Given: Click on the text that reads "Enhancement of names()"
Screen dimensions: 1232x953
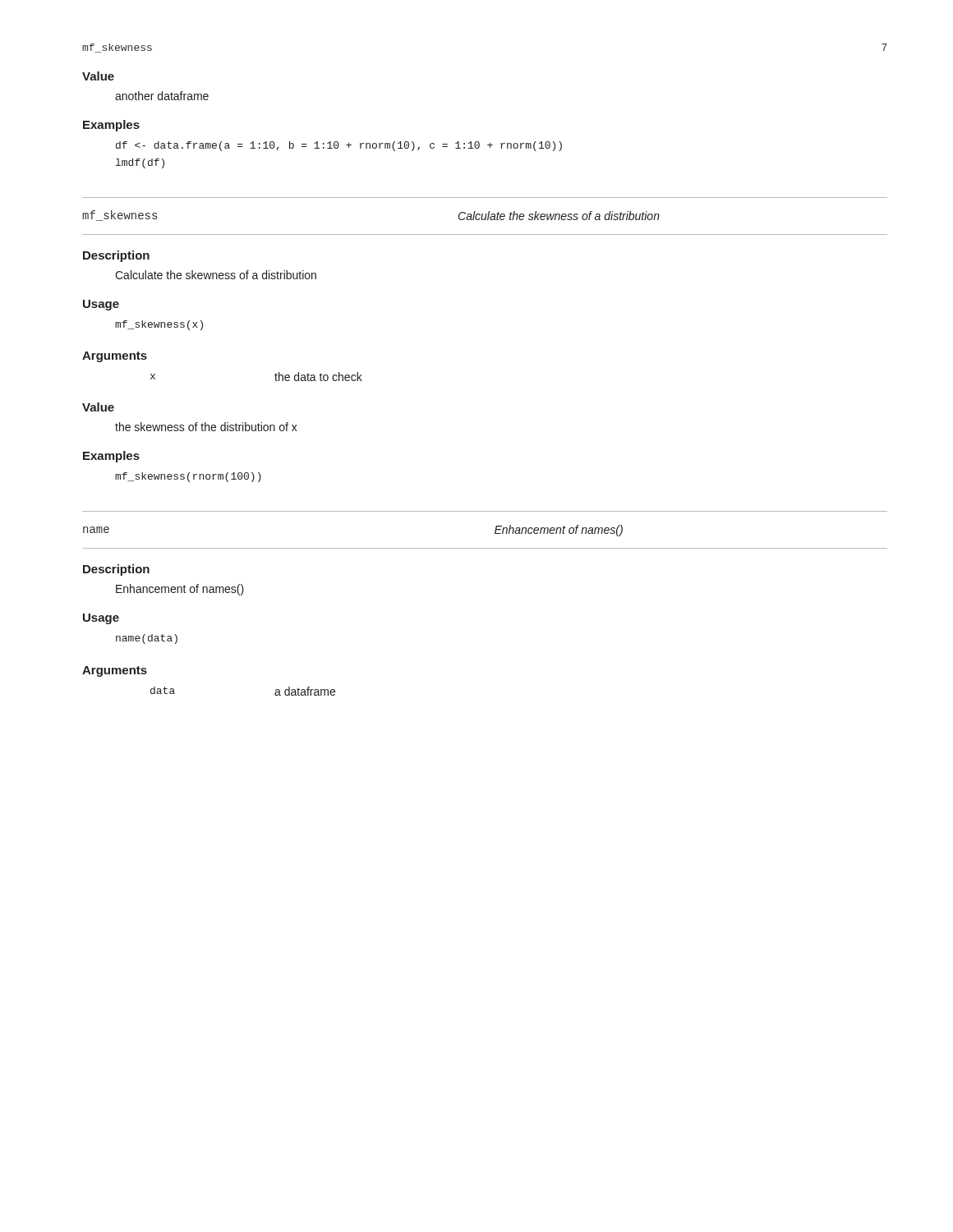Looking at the screenshot, I should point(180,589).
